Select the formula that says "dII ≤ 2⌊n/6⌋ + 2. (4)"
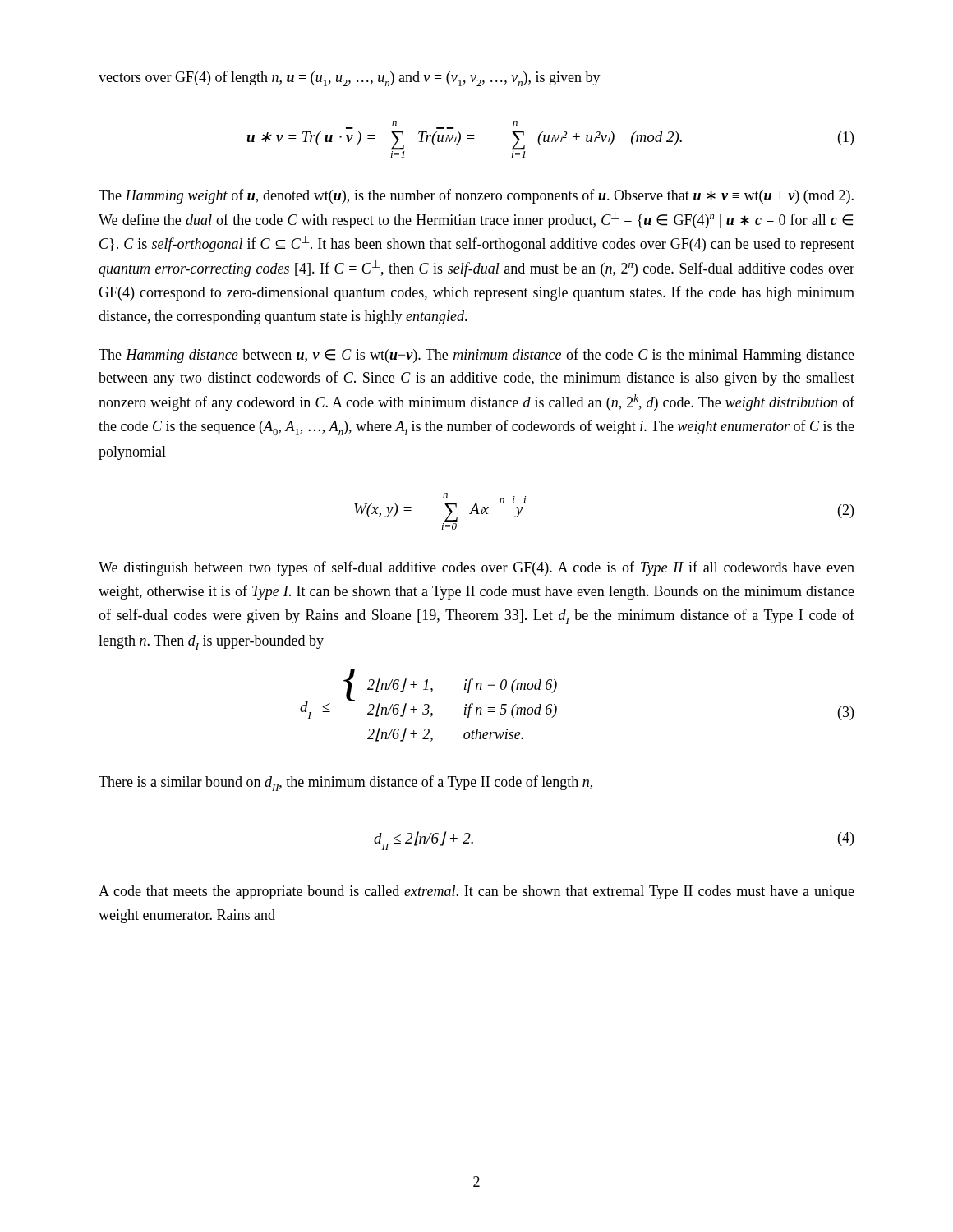Viewport: 953px width, 1232px height. click(427, 841)
